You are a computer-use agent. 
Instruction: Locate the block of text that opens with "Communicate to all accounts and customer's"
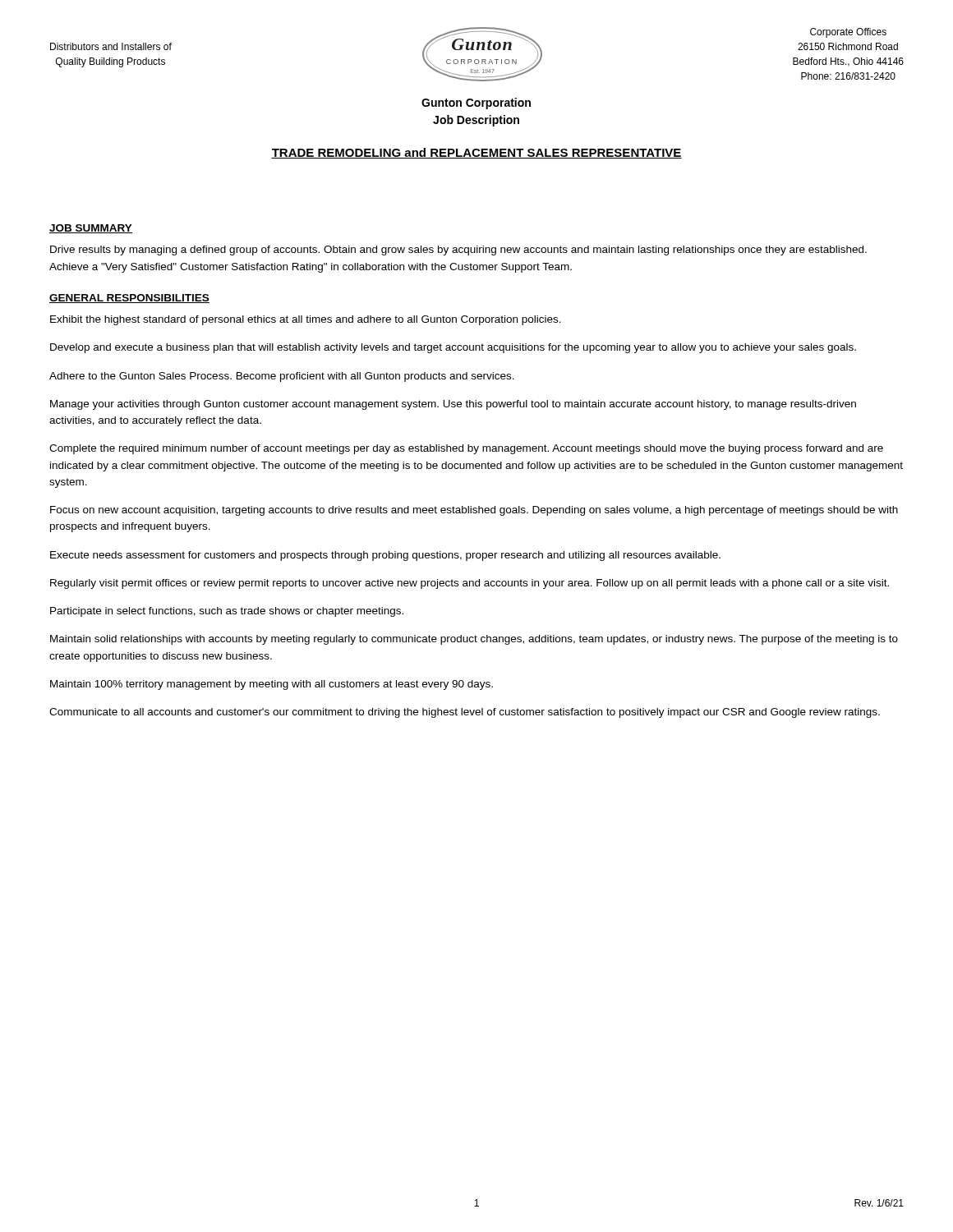click(x=465, y=712)
